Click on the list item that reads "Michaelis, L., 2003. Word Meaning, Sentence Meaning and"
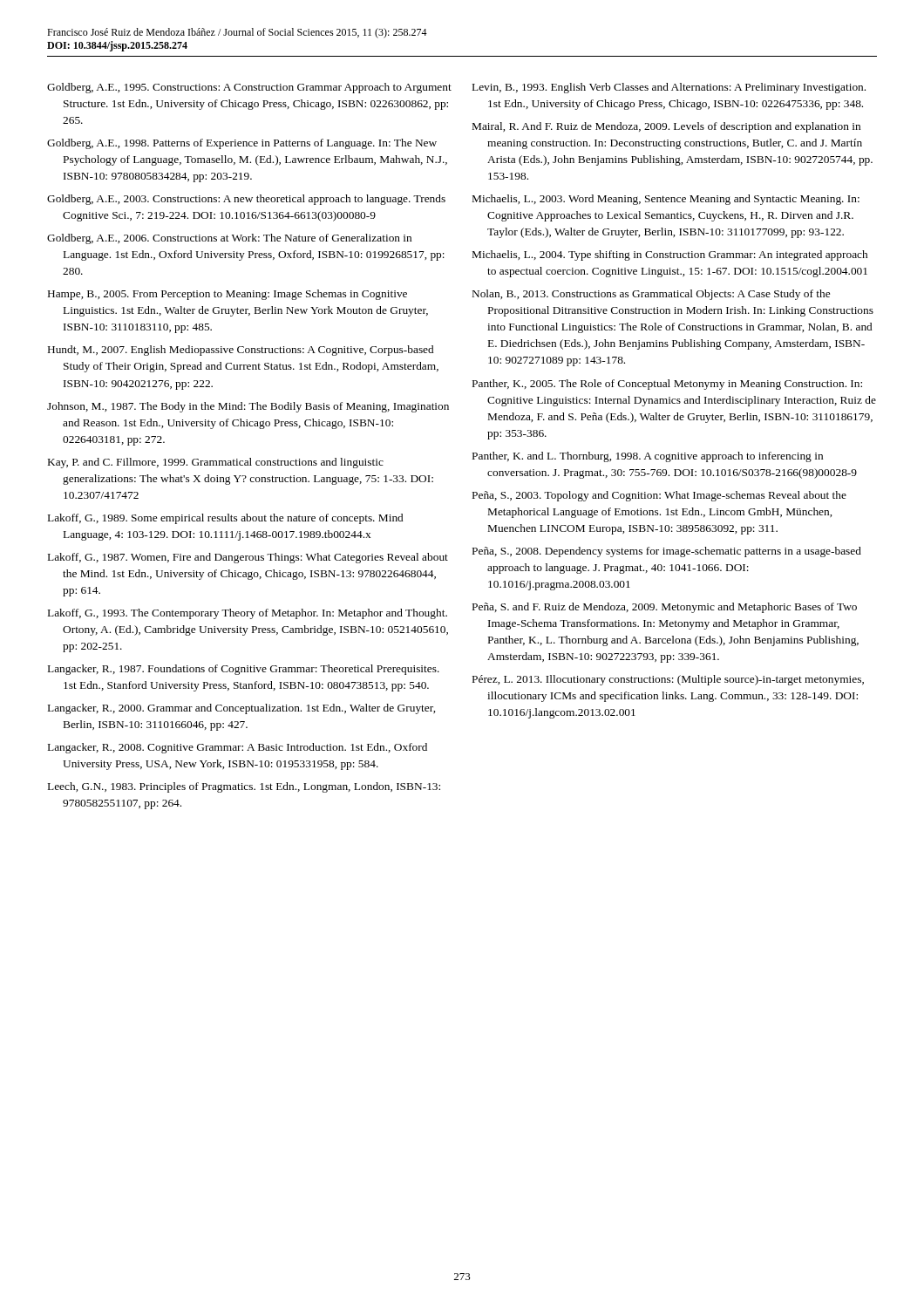This screenshot has width=924, height=1308. pos(666,215)
